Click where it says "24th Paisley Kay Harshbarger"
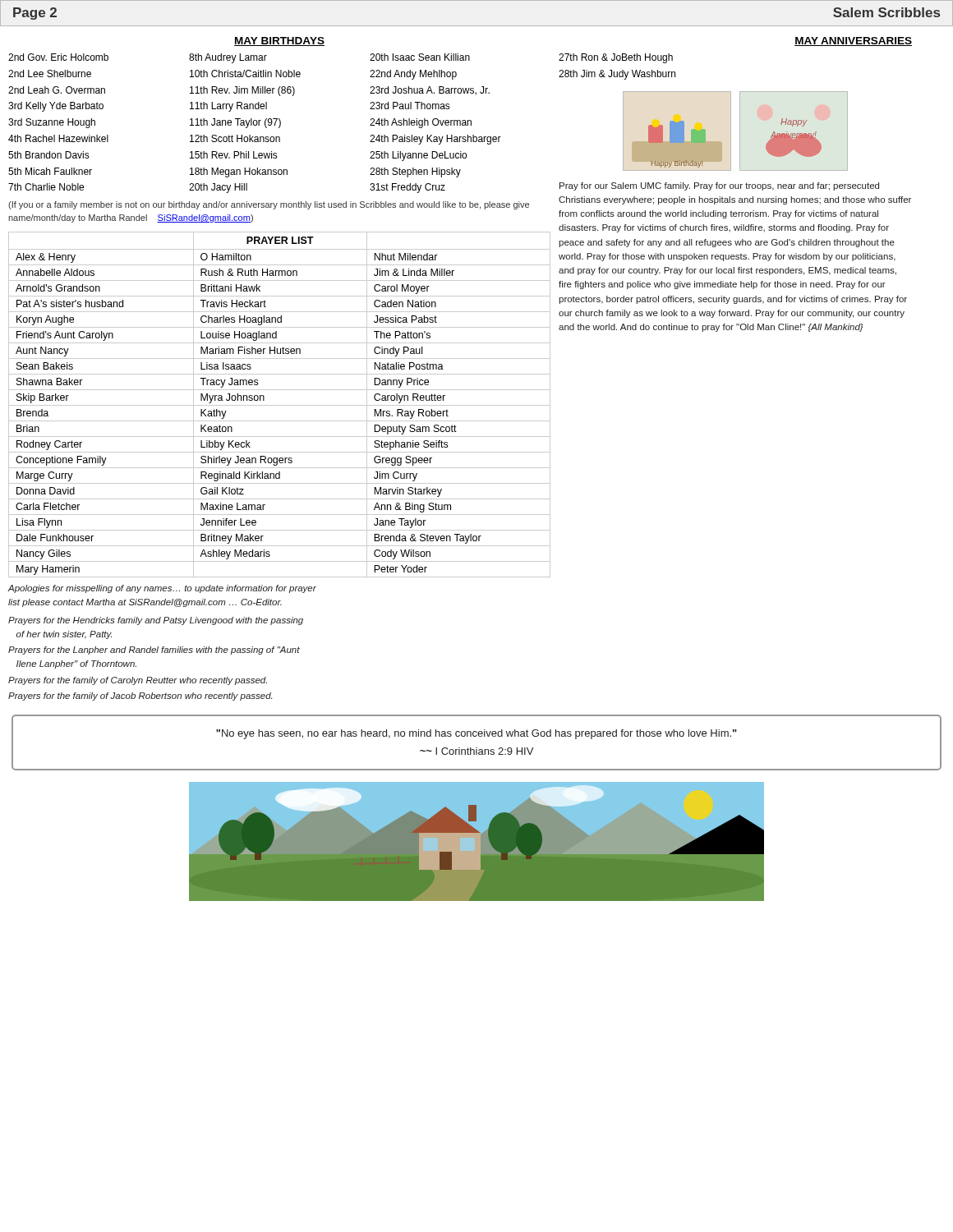The width and height of the screenshot is (953, 1232). [x=435, y=139]
